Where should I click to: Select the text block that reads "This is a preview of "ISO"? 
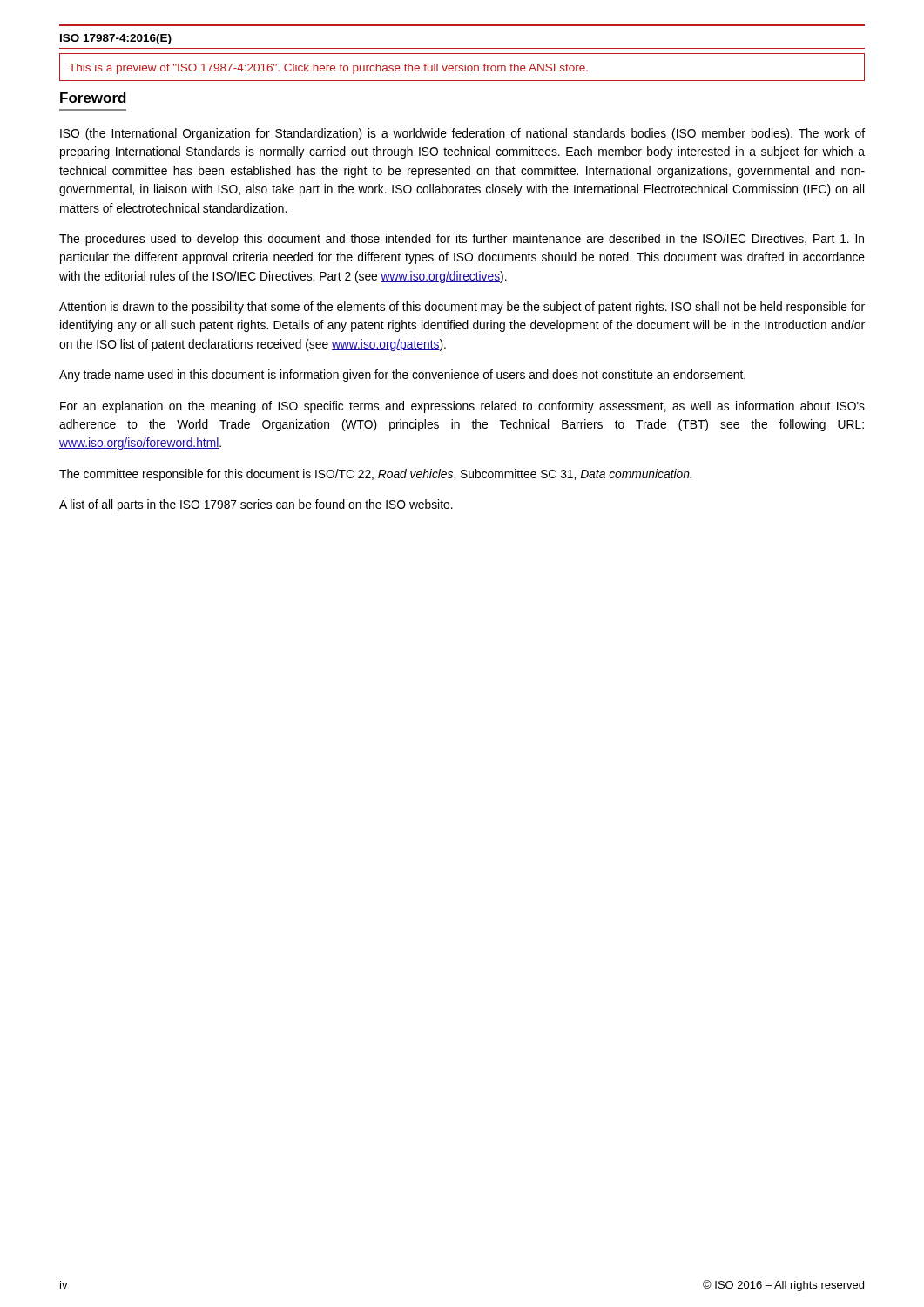[x=329, y=68]
